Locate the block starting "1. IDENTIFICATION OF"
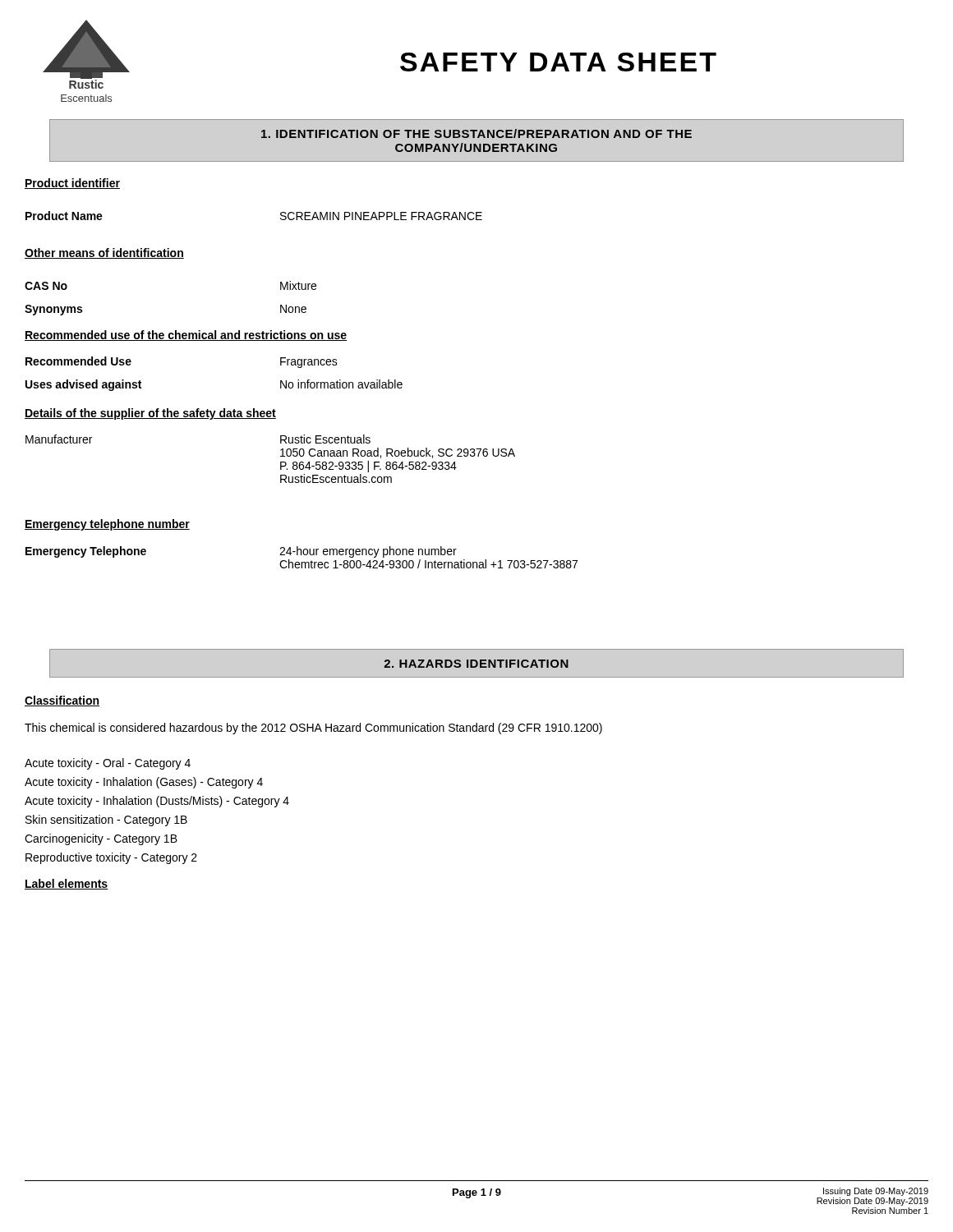953x1232 pixels. point(476,140)
